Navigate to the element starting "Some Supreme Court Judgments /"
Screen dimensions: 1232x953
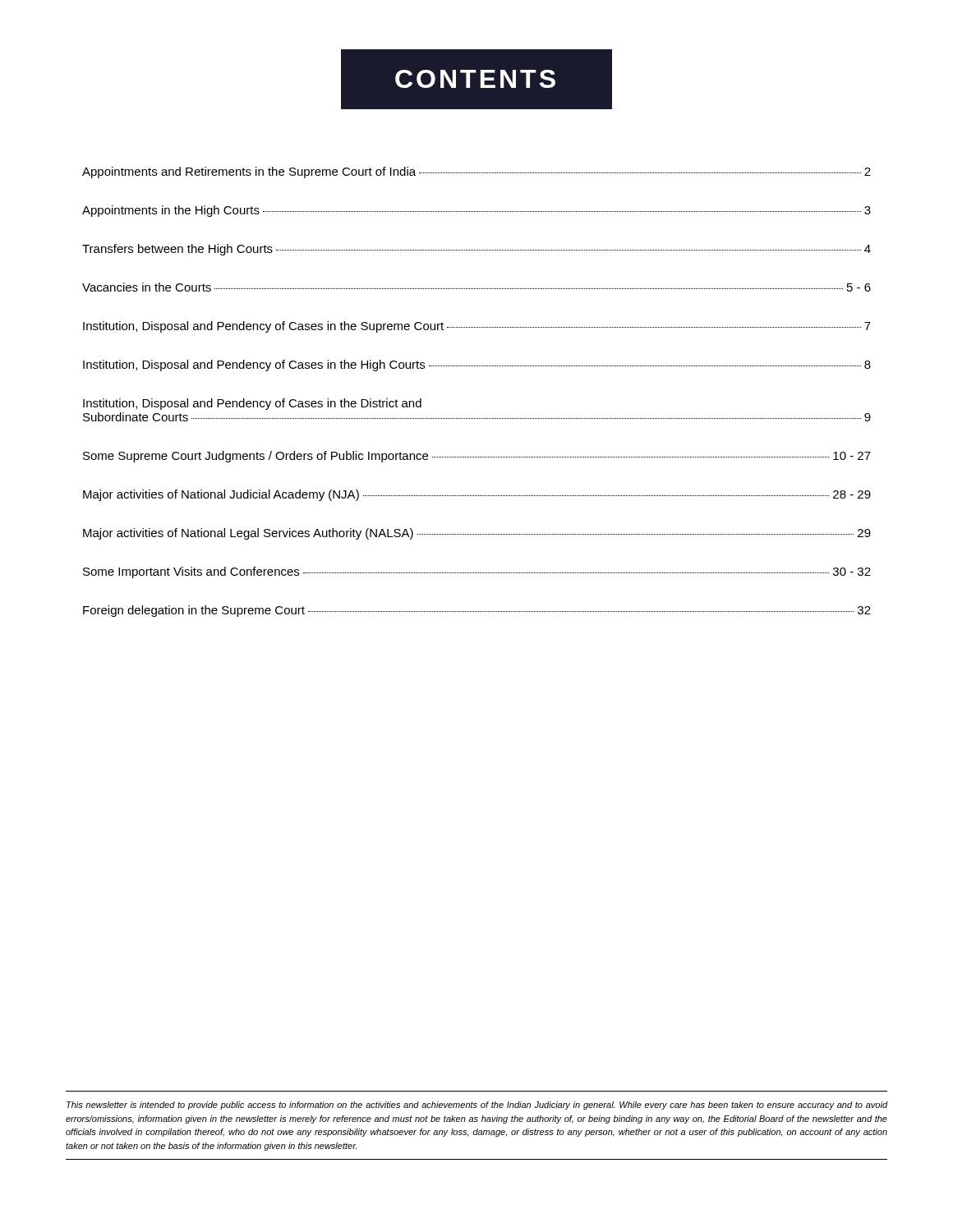pyautogui.click(x=476, y=455)
